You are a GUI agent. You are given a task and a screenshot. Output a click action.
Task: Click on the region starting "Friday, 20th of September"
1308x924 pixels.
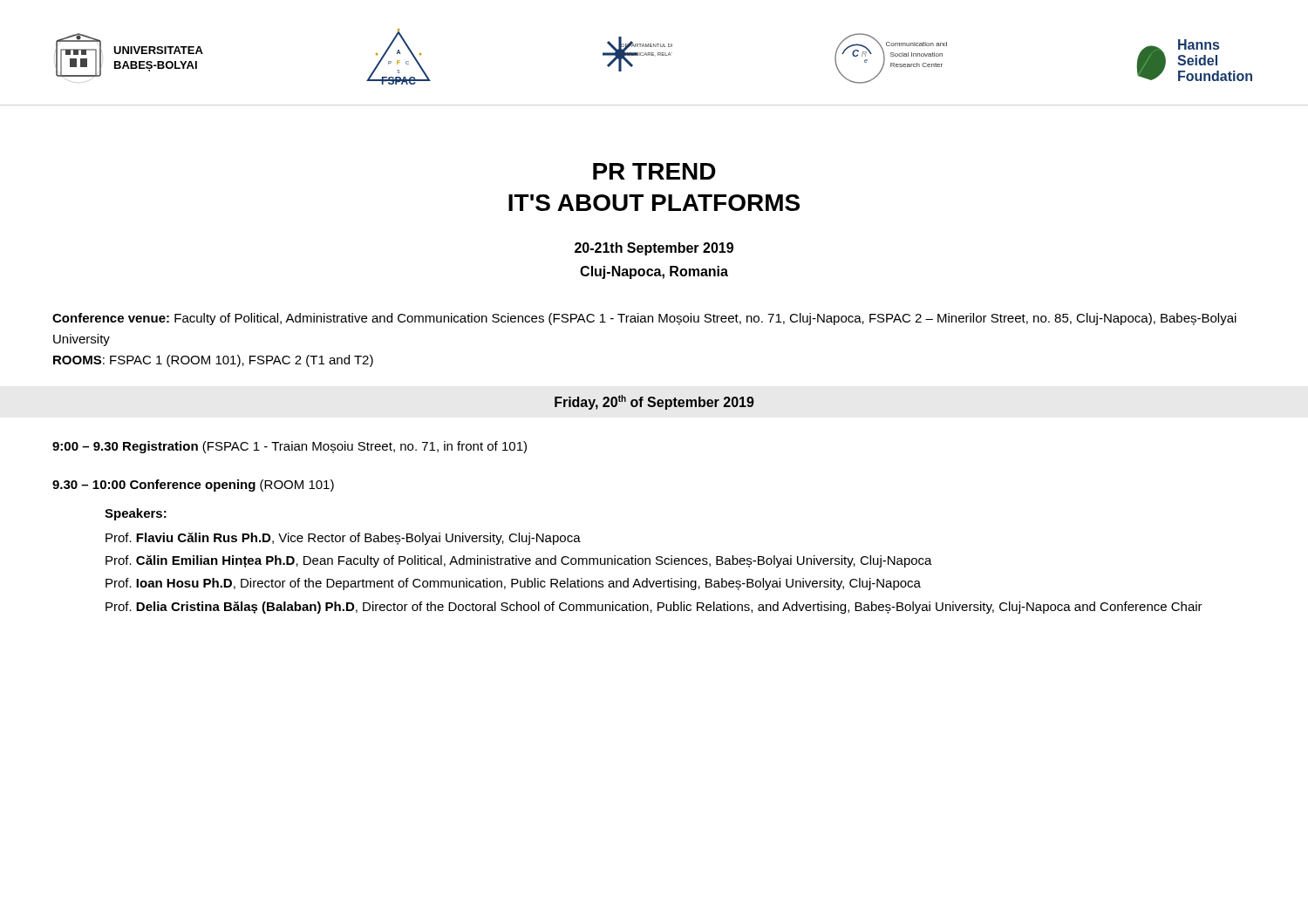(x=654, y=401)
